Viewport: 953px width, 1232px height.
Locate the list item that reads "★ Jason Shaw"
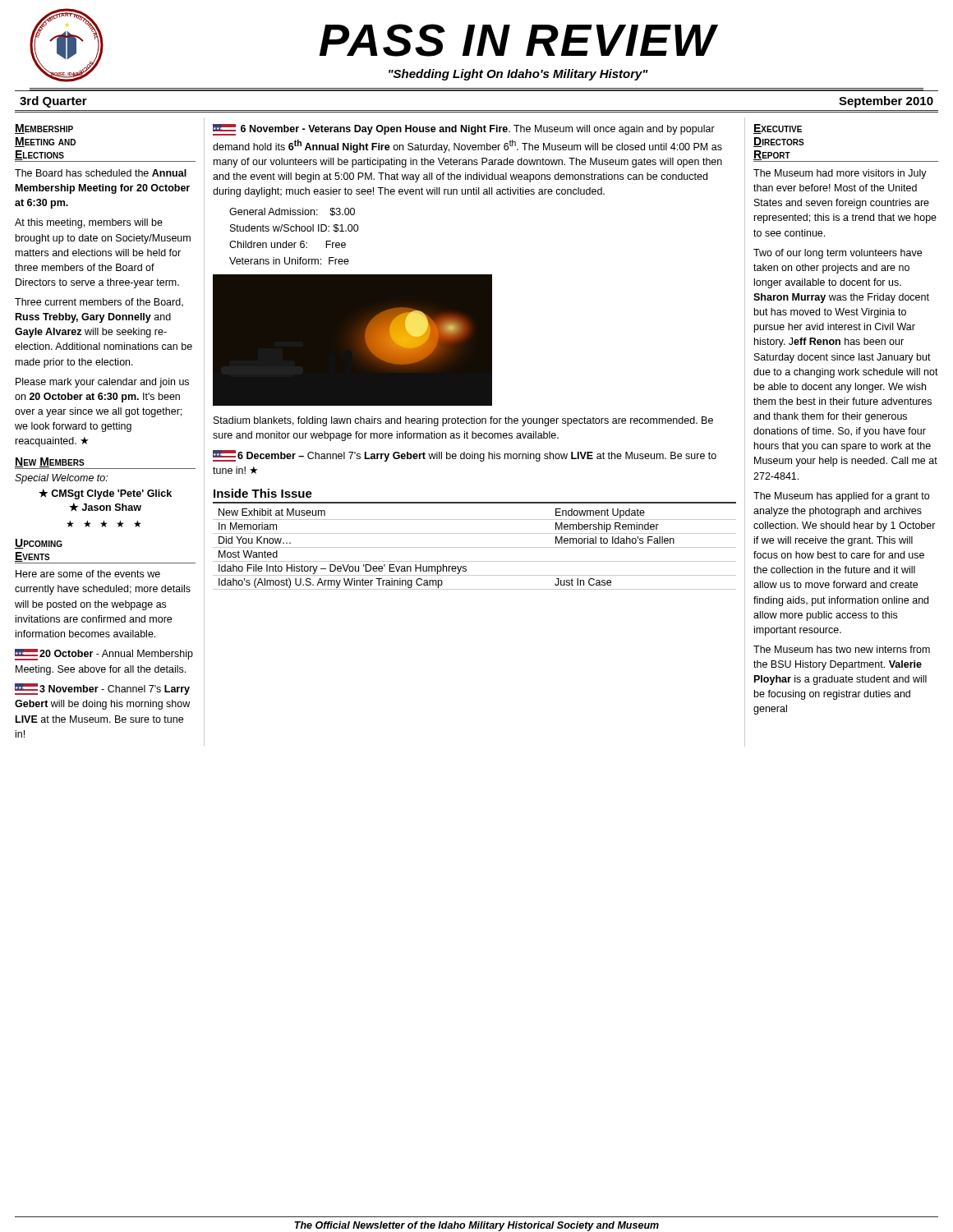105,508
